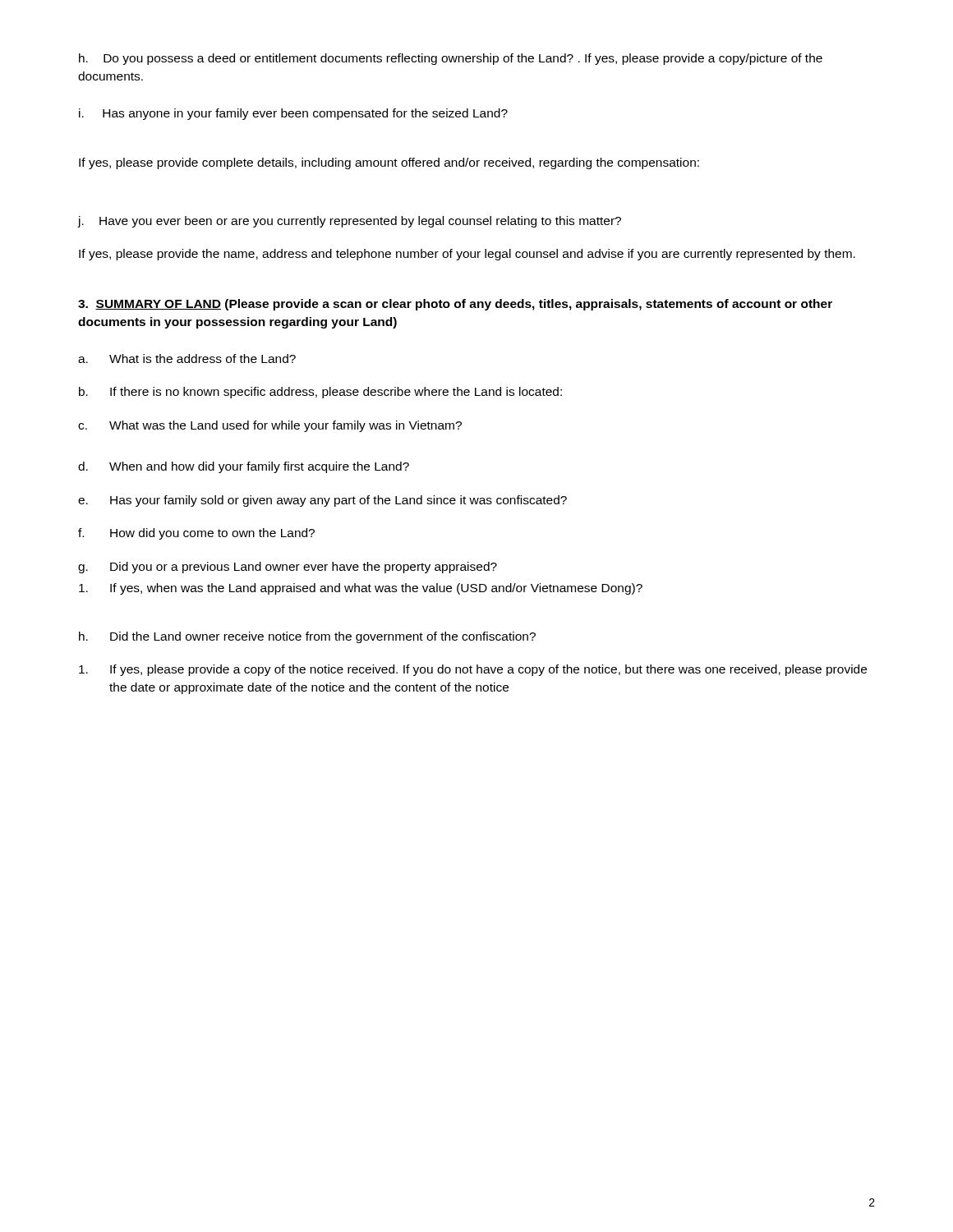
Task: Select the list item that says "c. What was the Land used for"
Action: click(x=270, y=426)
